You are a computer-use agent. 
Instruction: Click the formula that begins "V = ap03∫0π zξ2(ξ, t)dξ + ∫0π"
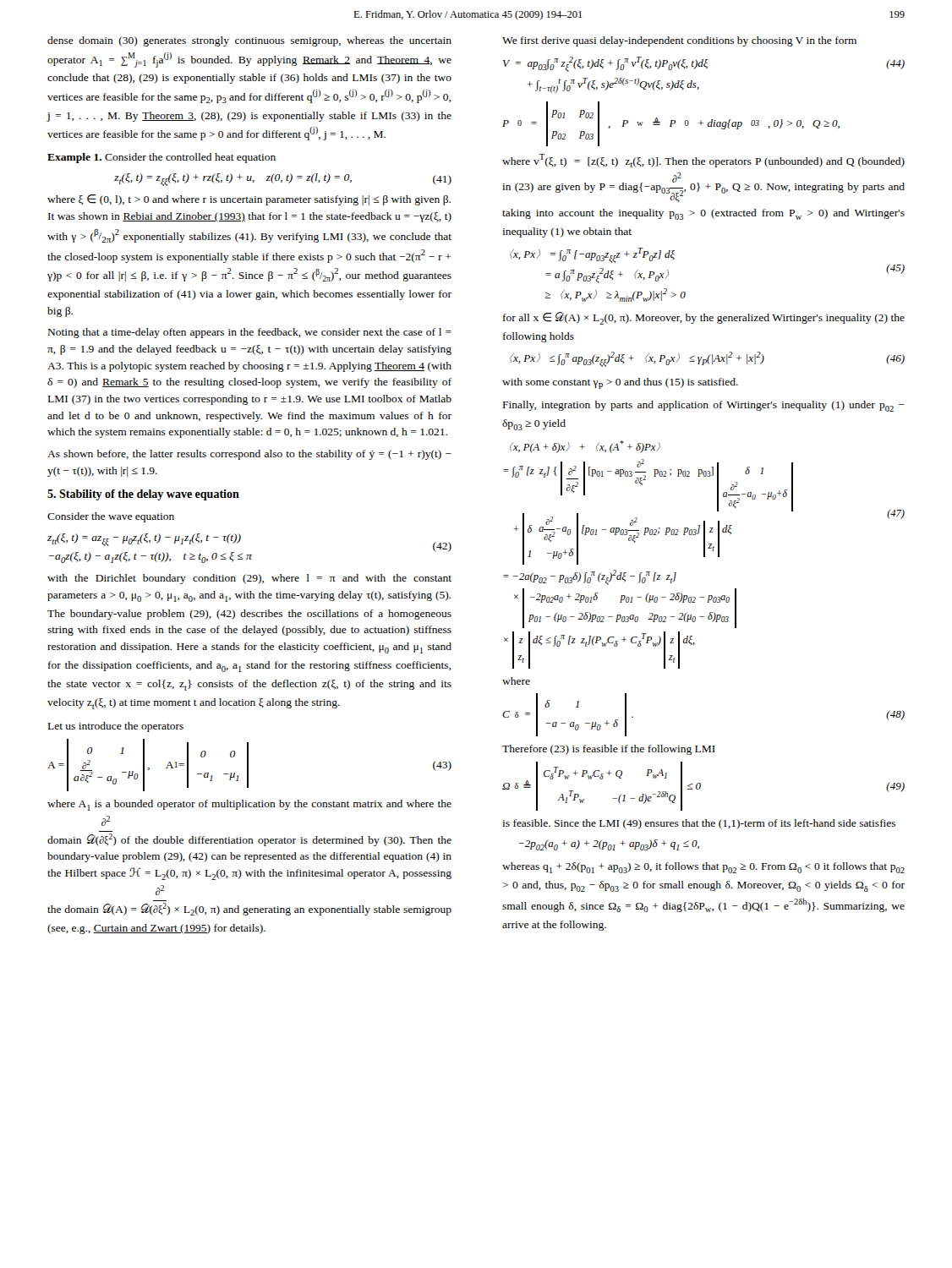click(x=703, y=76)
